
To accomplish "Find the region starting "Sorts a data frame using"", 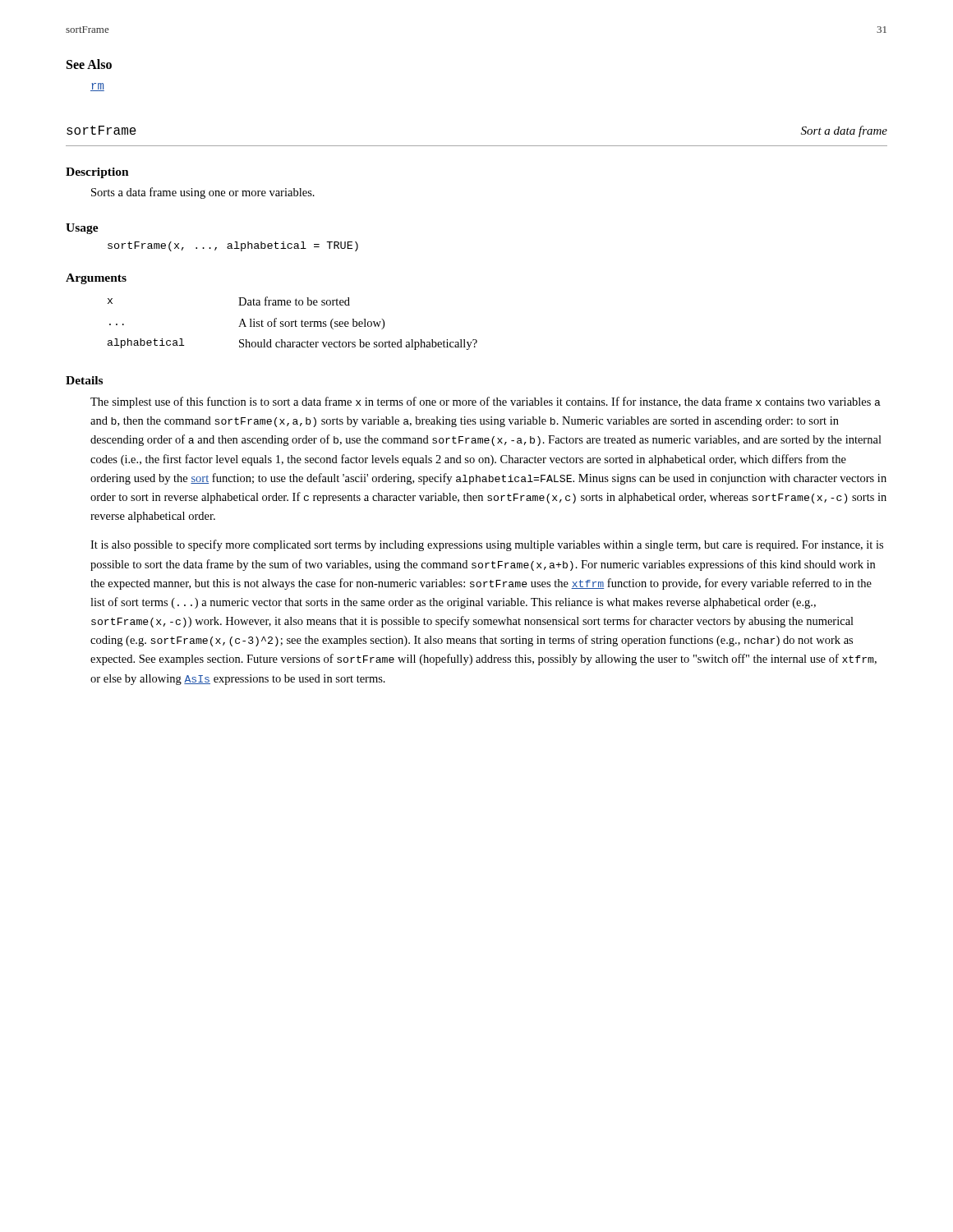I will (x=203, y=192).
